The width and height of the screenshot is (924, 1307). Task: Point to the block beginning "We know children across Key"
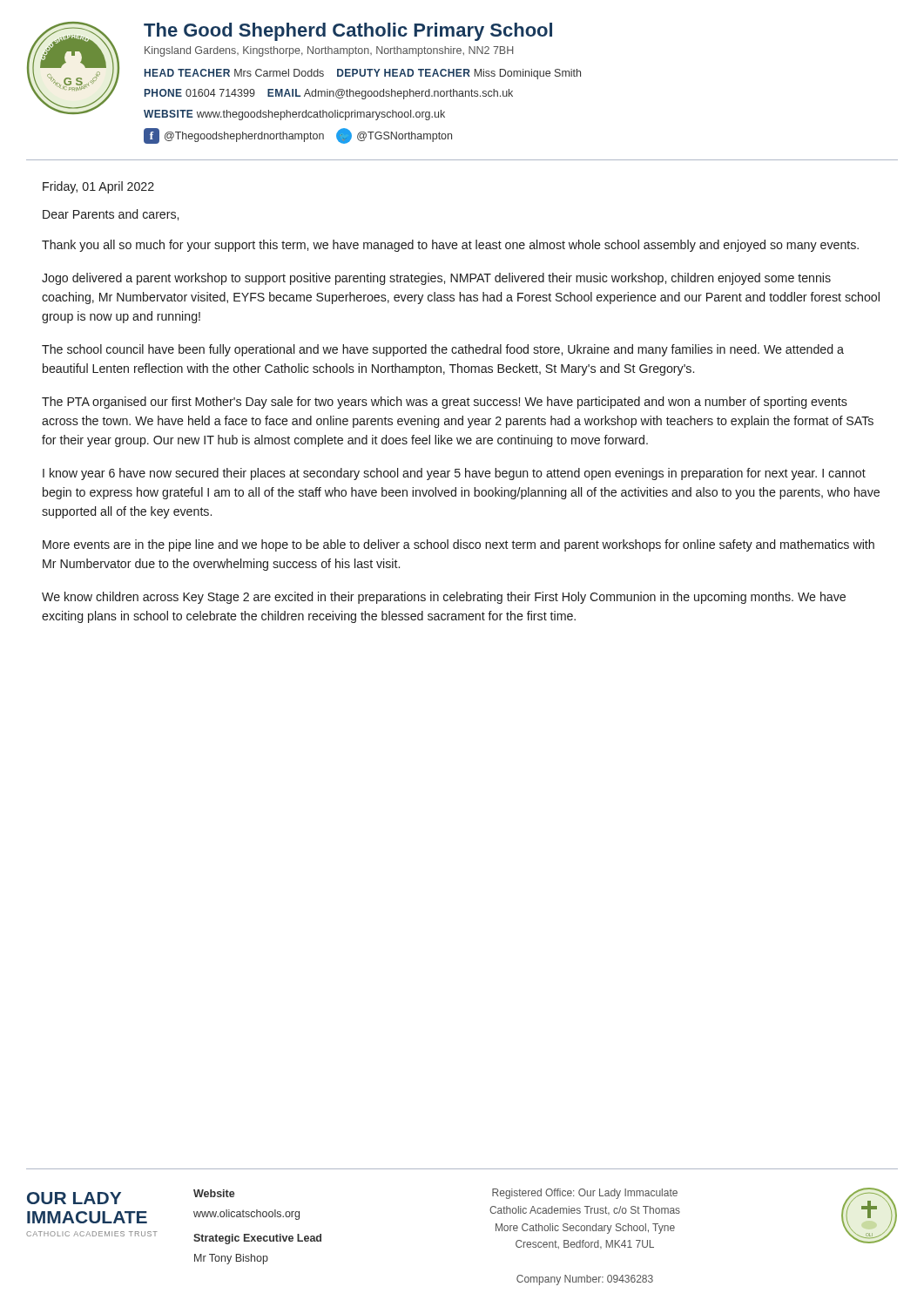(x=462, y=606)
